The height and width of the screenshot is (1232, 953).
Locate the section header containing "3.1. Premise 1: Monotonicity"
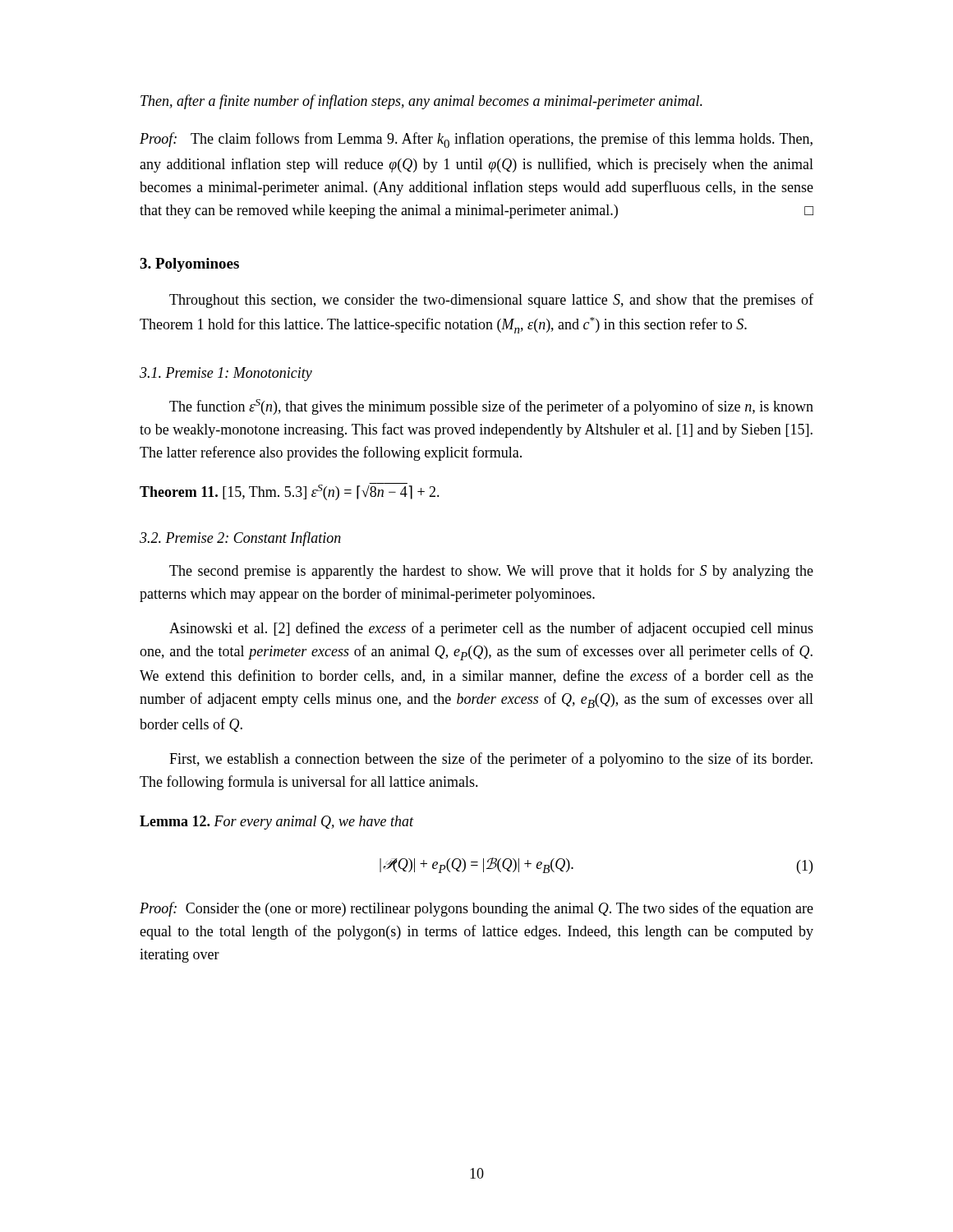click(x=226, y=374)
